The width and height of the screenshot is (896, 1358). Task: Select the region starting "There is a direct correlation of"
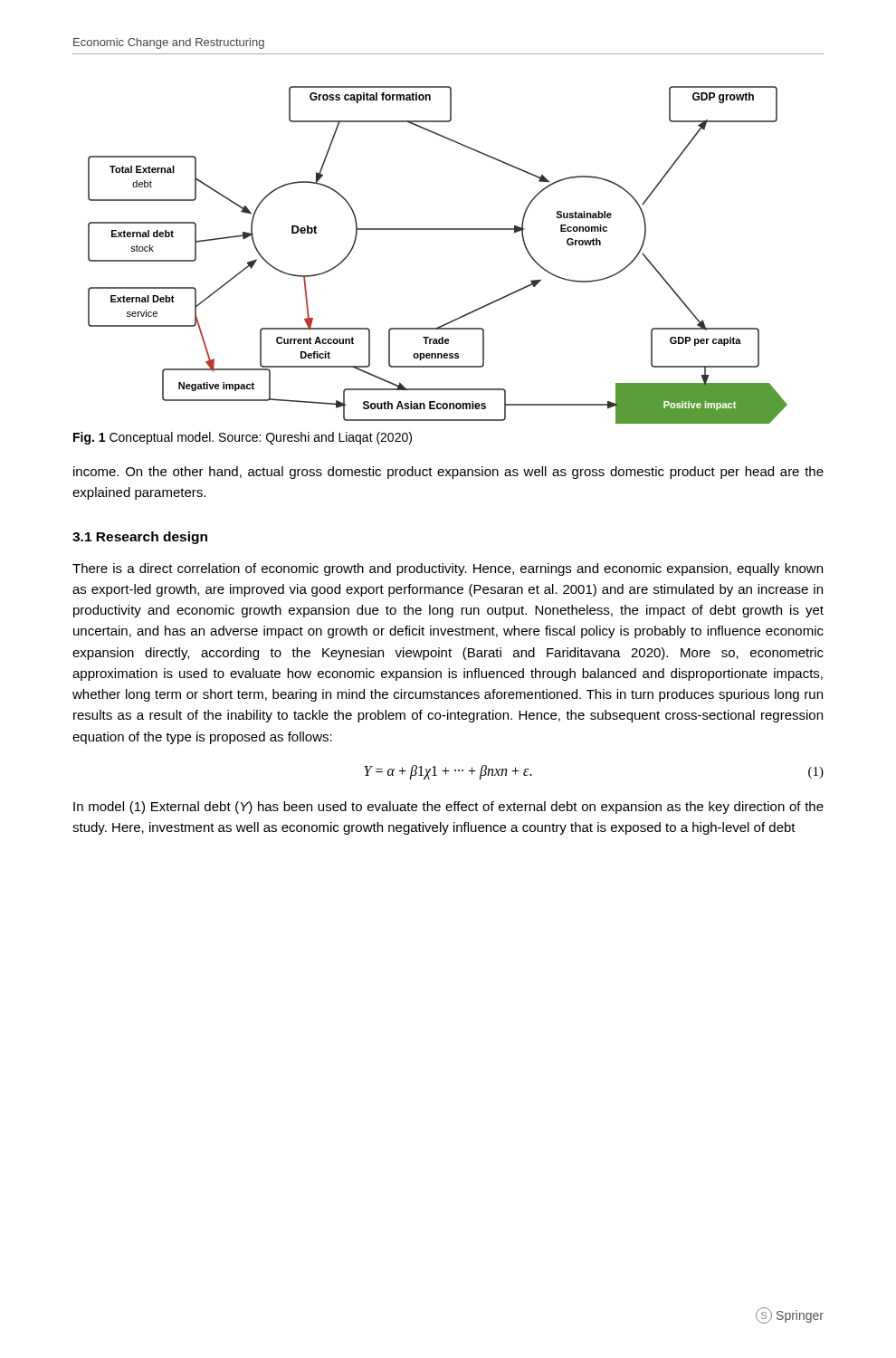pyautogui.click(x=448, y=652)
